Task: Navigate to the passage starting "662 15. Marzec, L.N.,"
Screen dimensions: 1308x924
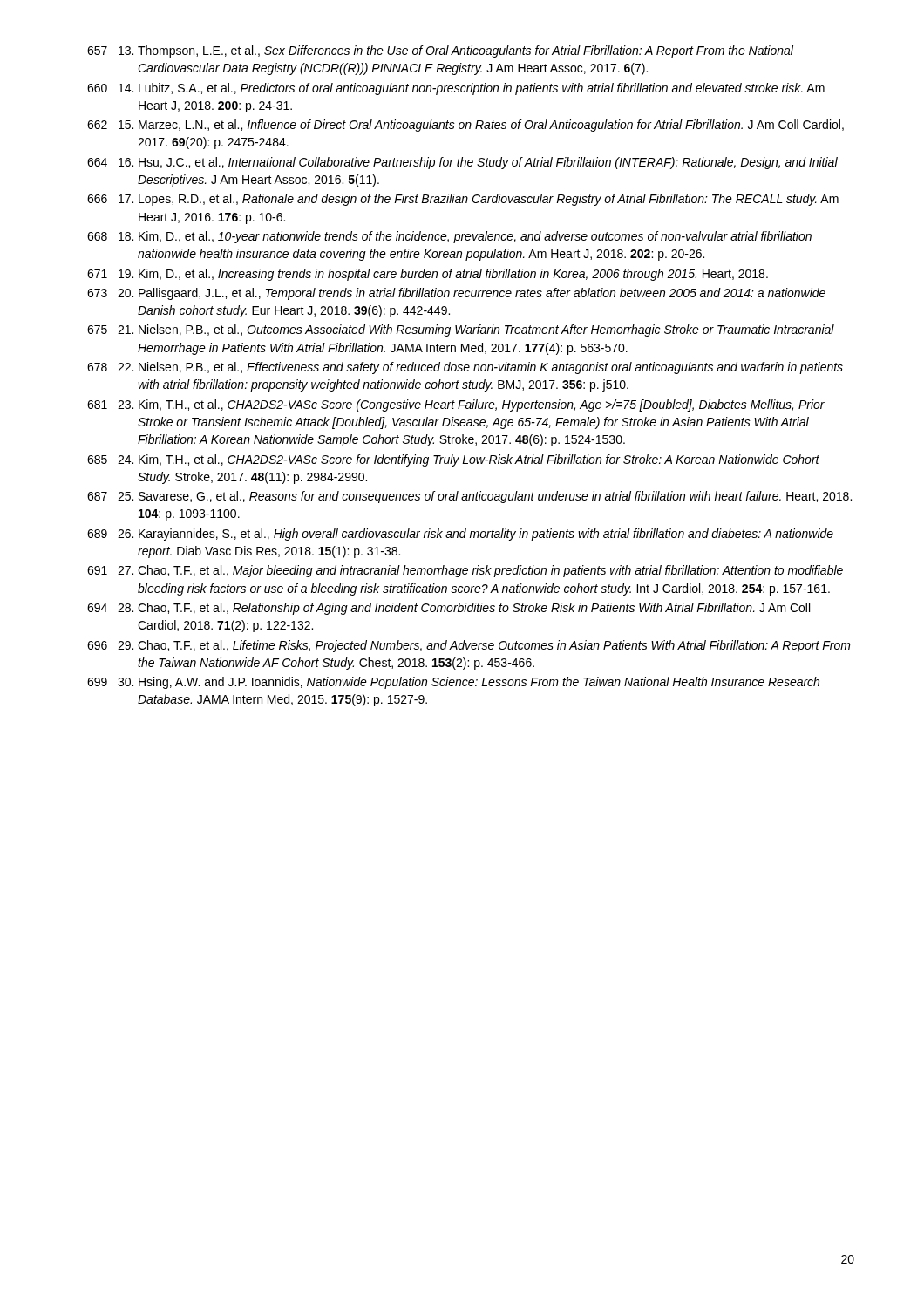Action: [471, 134]
